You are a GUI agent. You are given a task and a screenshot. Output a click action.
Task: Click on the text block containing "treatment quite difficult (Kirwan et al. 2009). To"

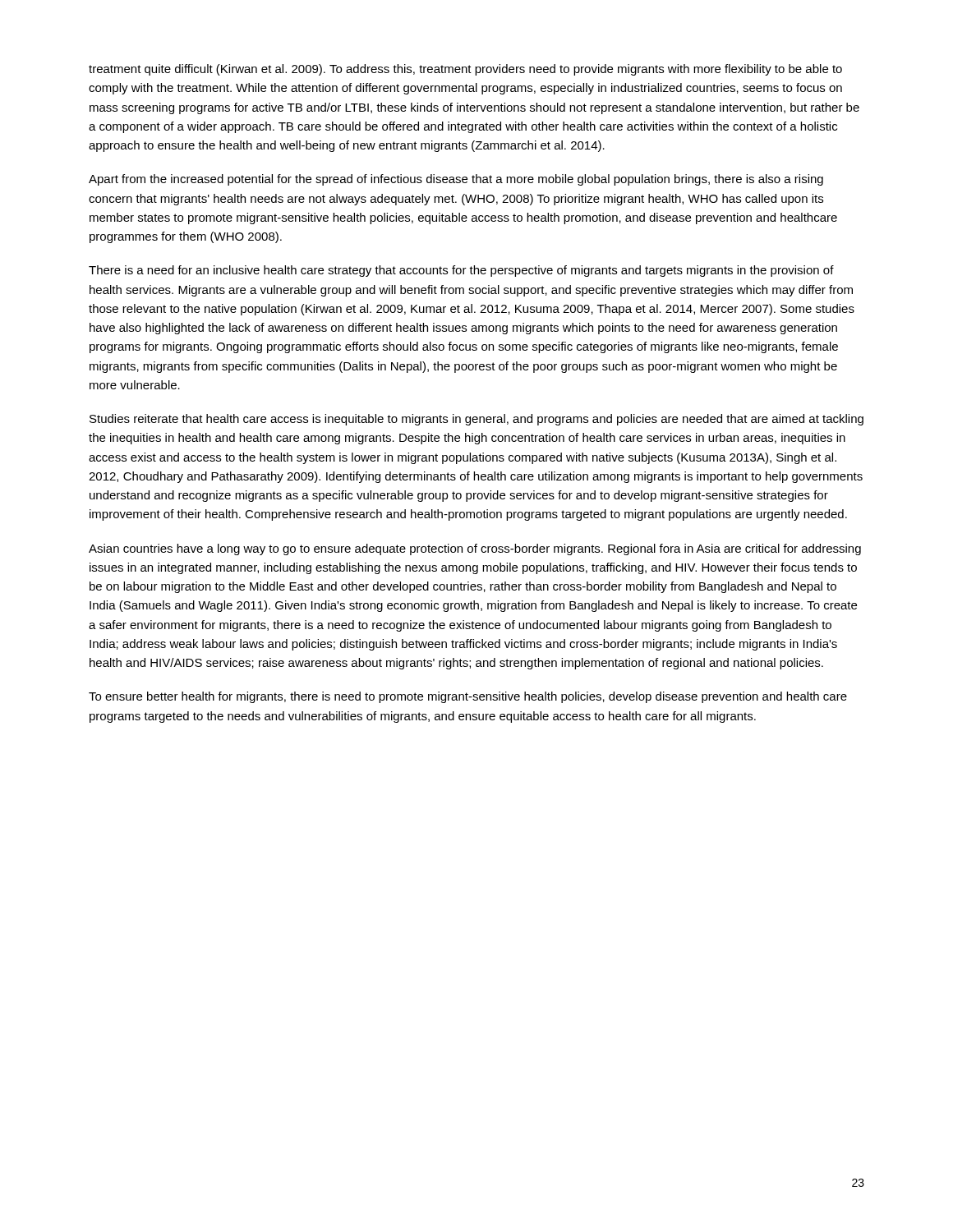474,107
